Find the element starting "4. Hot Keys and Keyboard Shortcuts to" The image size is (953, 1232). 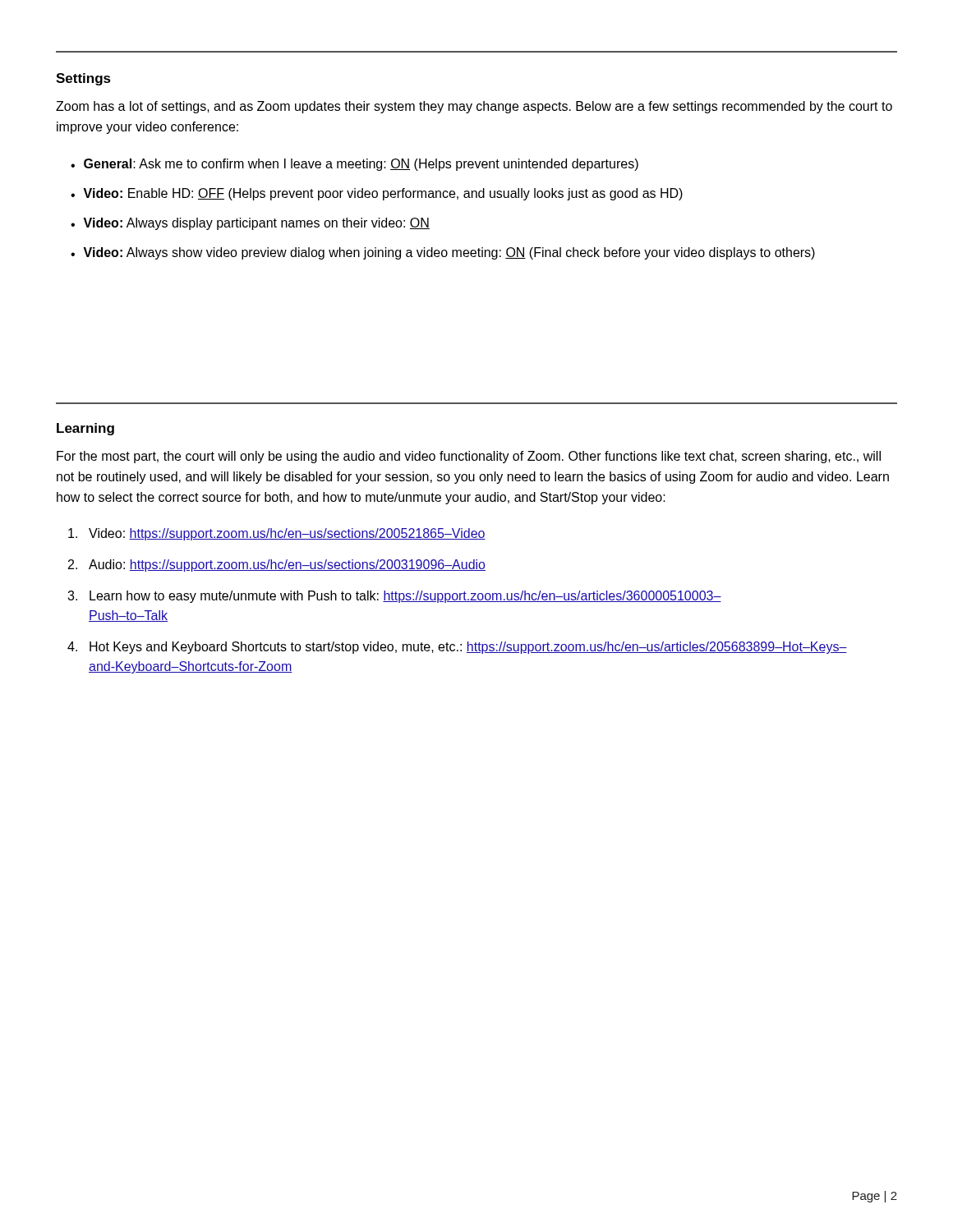[x=457, y=657]
